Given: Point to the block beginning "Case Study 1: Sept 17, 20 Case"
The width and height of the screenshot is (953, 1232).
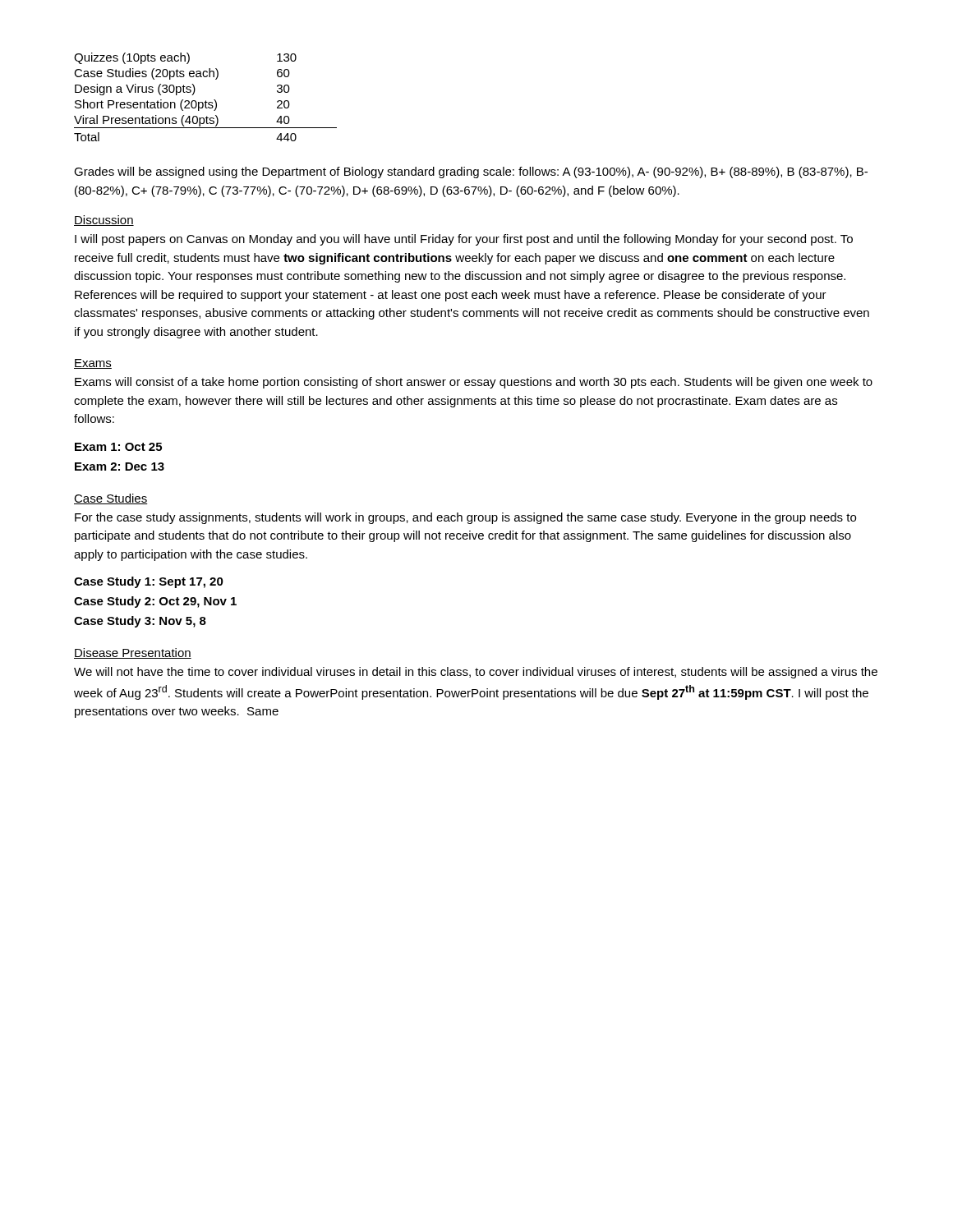Looking at the screenshot, I should point(155,601).
